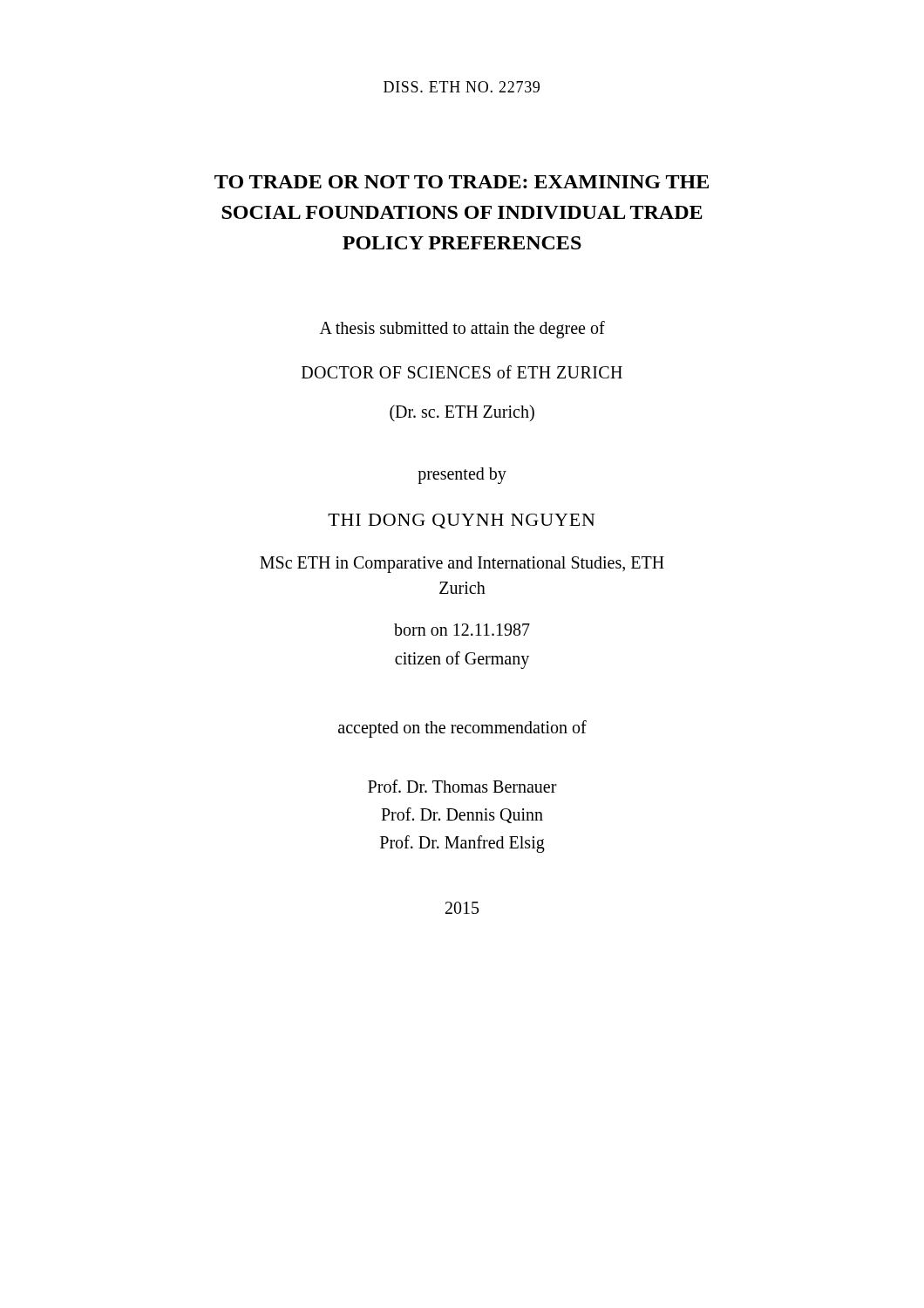Point to the region starting "citizen of Germany"
Screen dimensions: 1308x924
click(462, 659)
